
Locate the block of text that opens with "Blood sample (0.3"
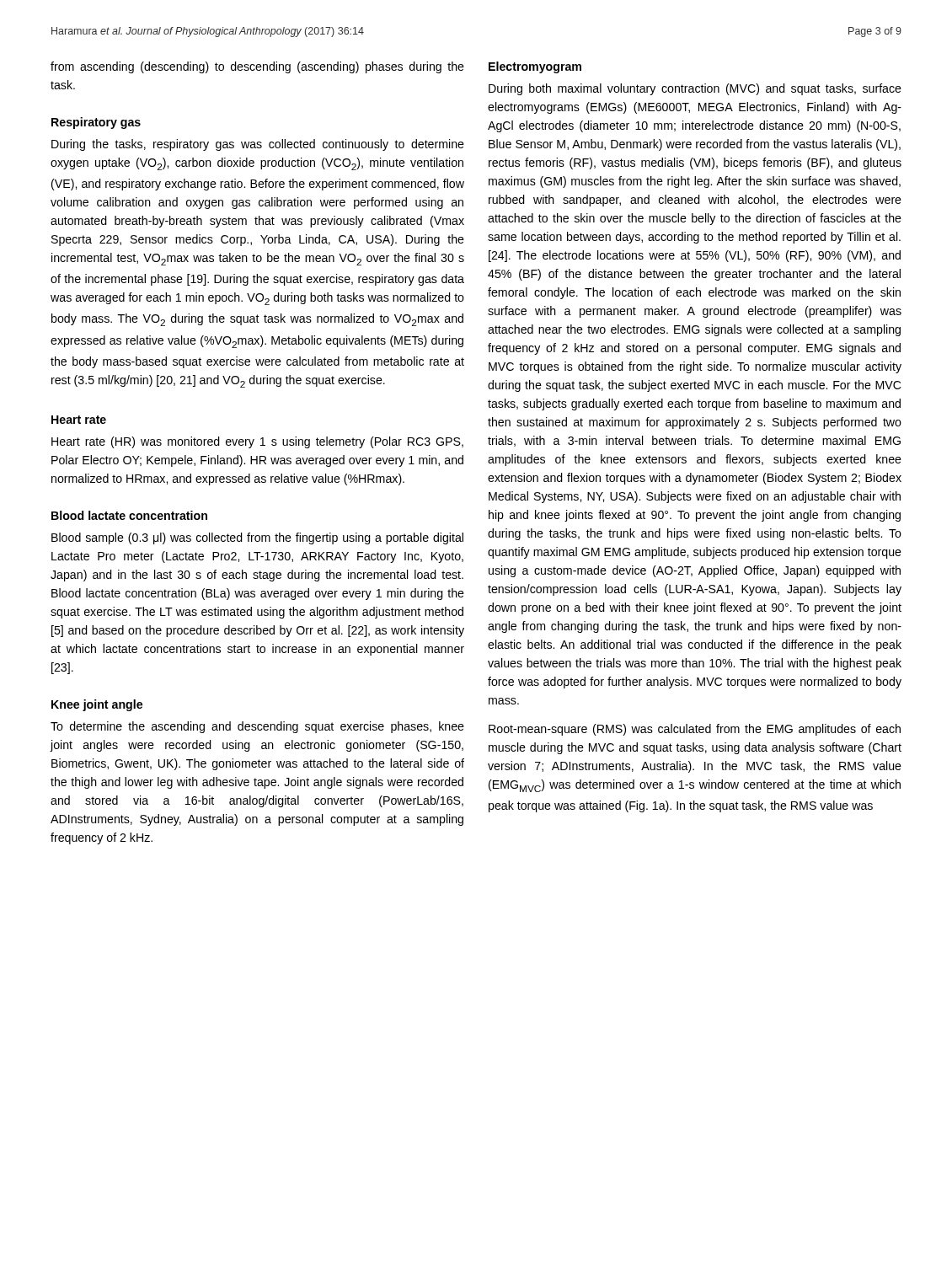tap(257, 602)
